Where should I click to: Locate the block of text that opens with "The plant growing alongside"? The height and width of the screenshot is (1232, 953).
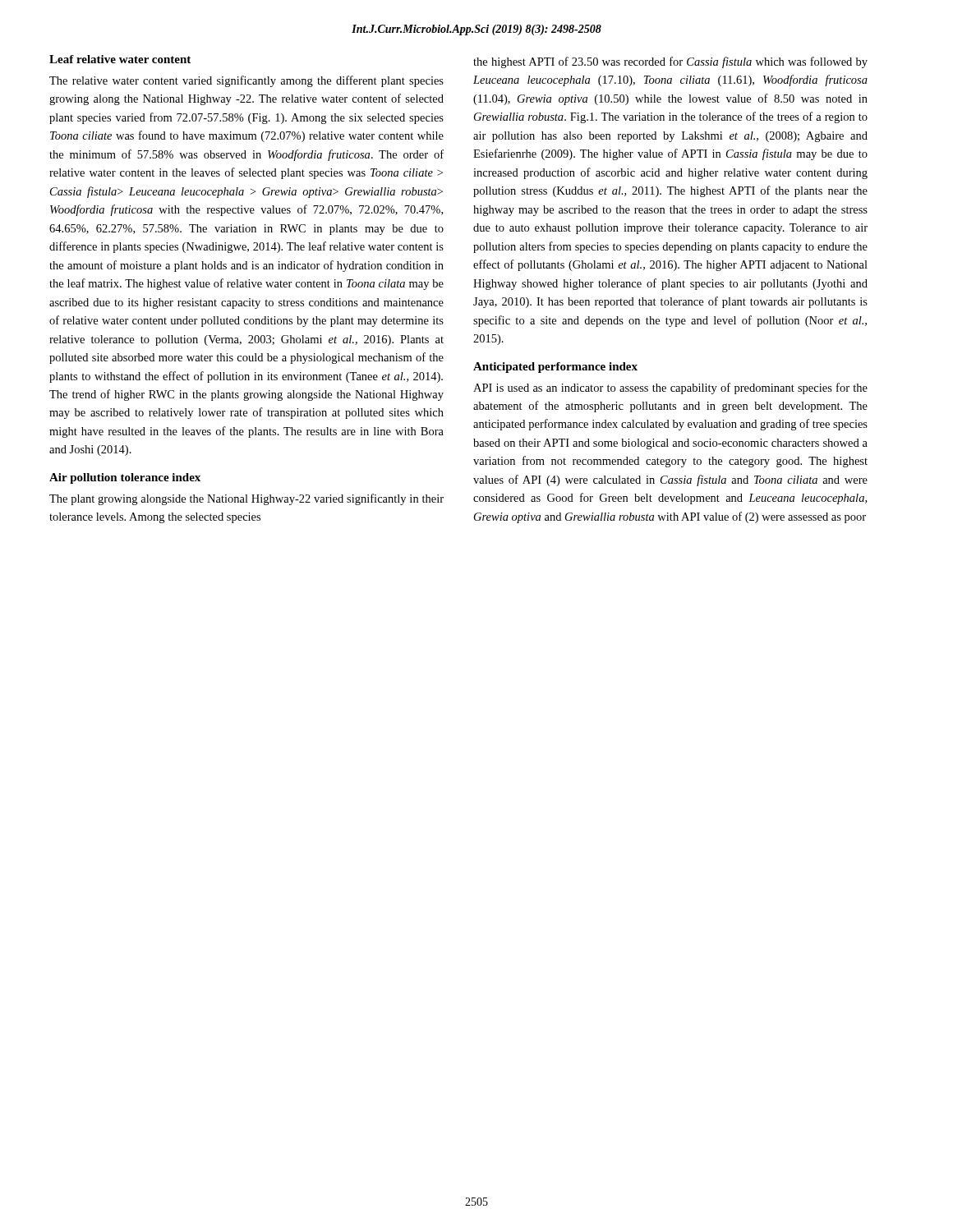tap(246, 508)
